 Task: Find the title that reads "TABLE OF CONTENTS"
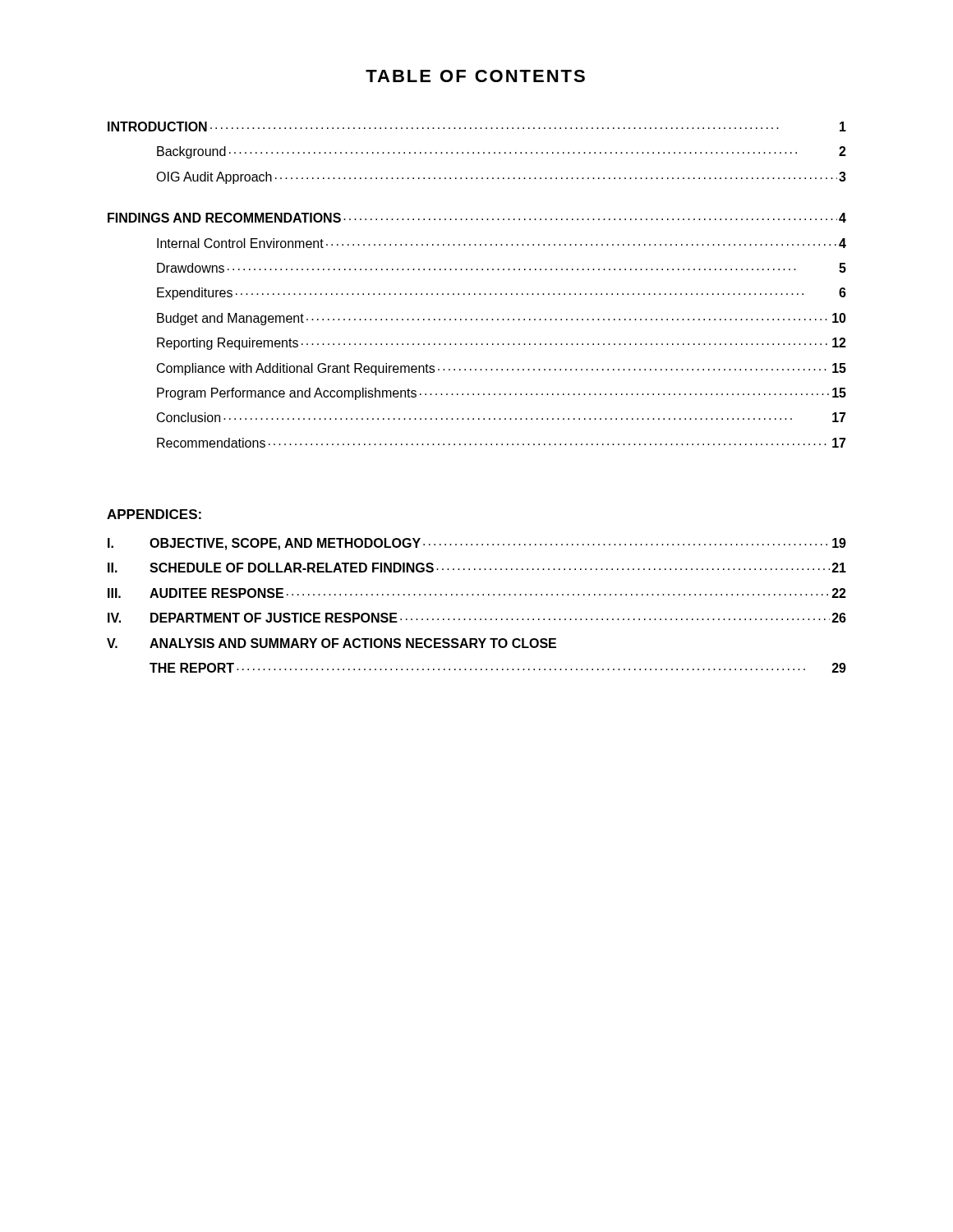coord(476,76)
